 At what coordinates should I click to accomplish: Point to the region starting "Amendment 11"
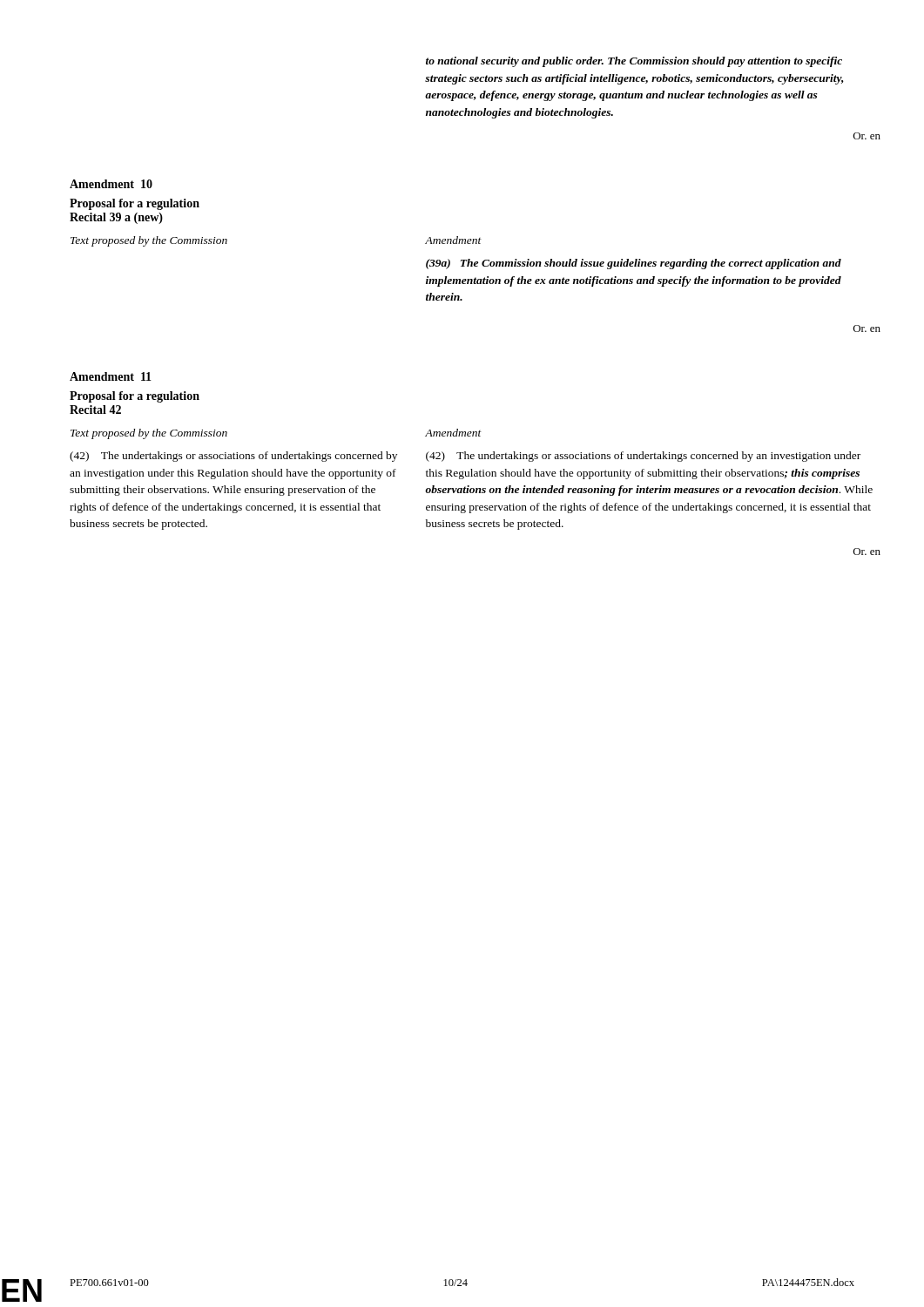[x=111, y=377]
